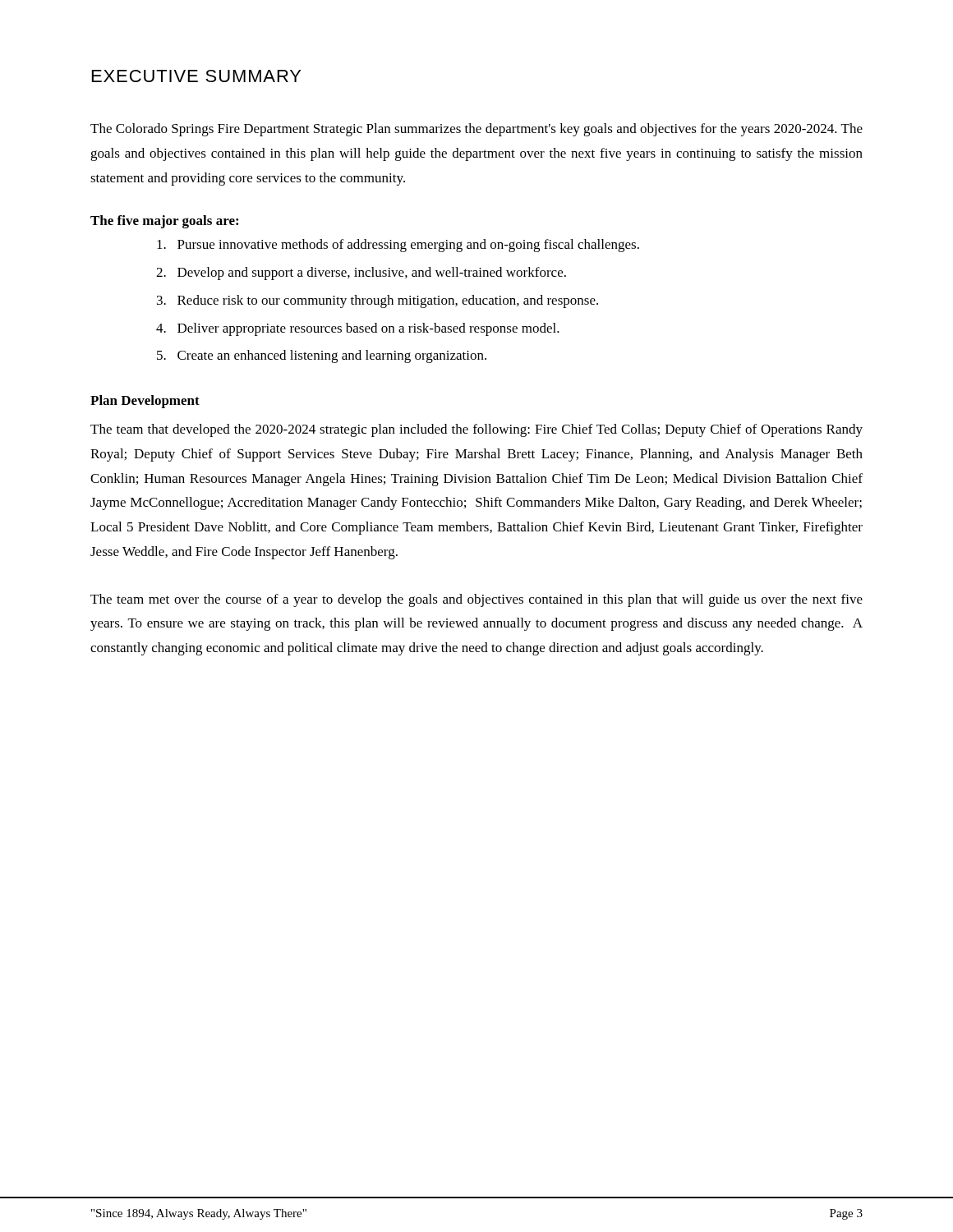Image resolution: width=953 pixels, height=1232 pixels.
Task: Find the text starting "The Colorado Springs Fire"
Action: click(476, 153)
